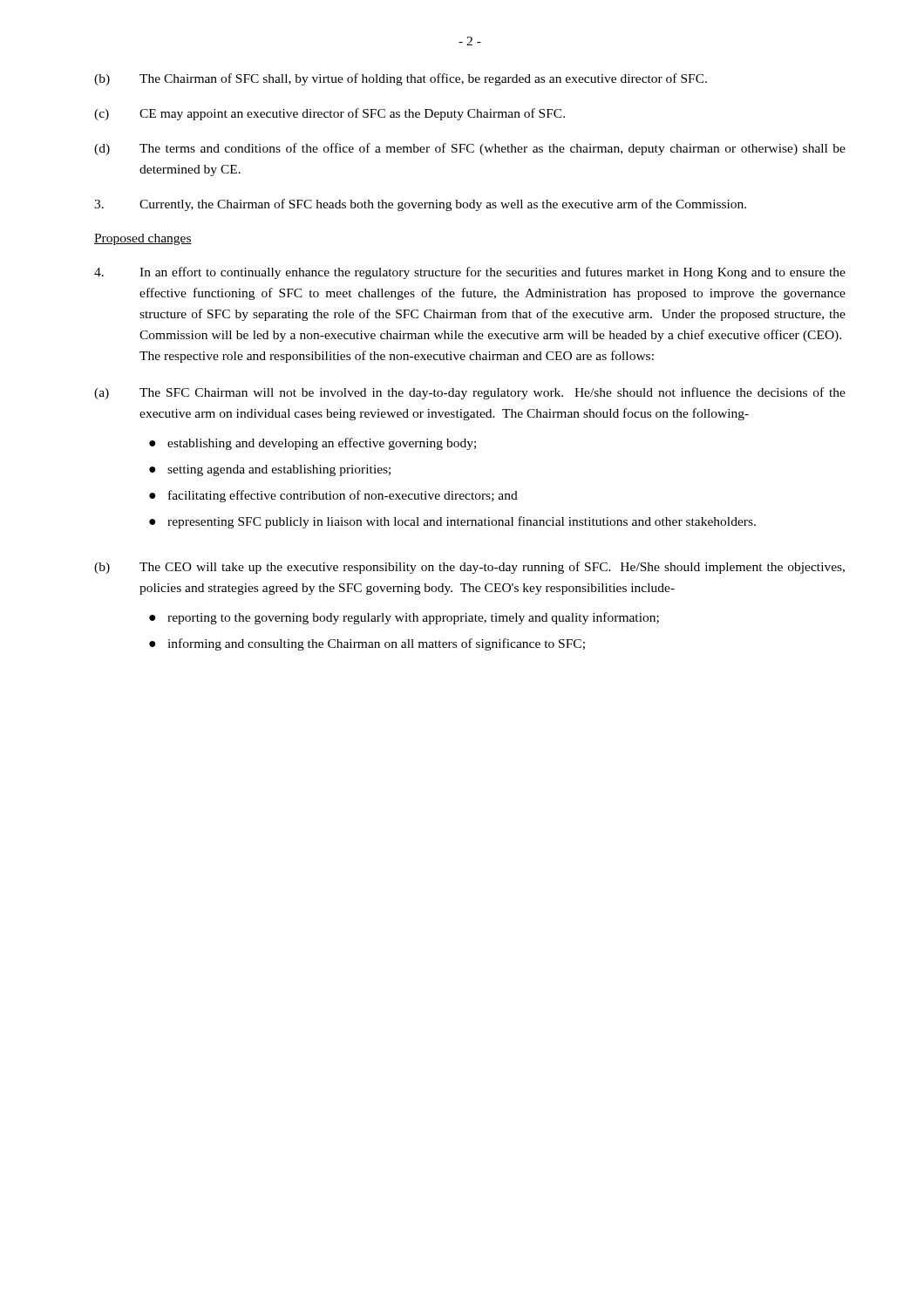This screenshot has width=924, height=1308.
Task: Locate the element starting "(a) The SFC Chairman will"
Action: [x=470, y=393]
